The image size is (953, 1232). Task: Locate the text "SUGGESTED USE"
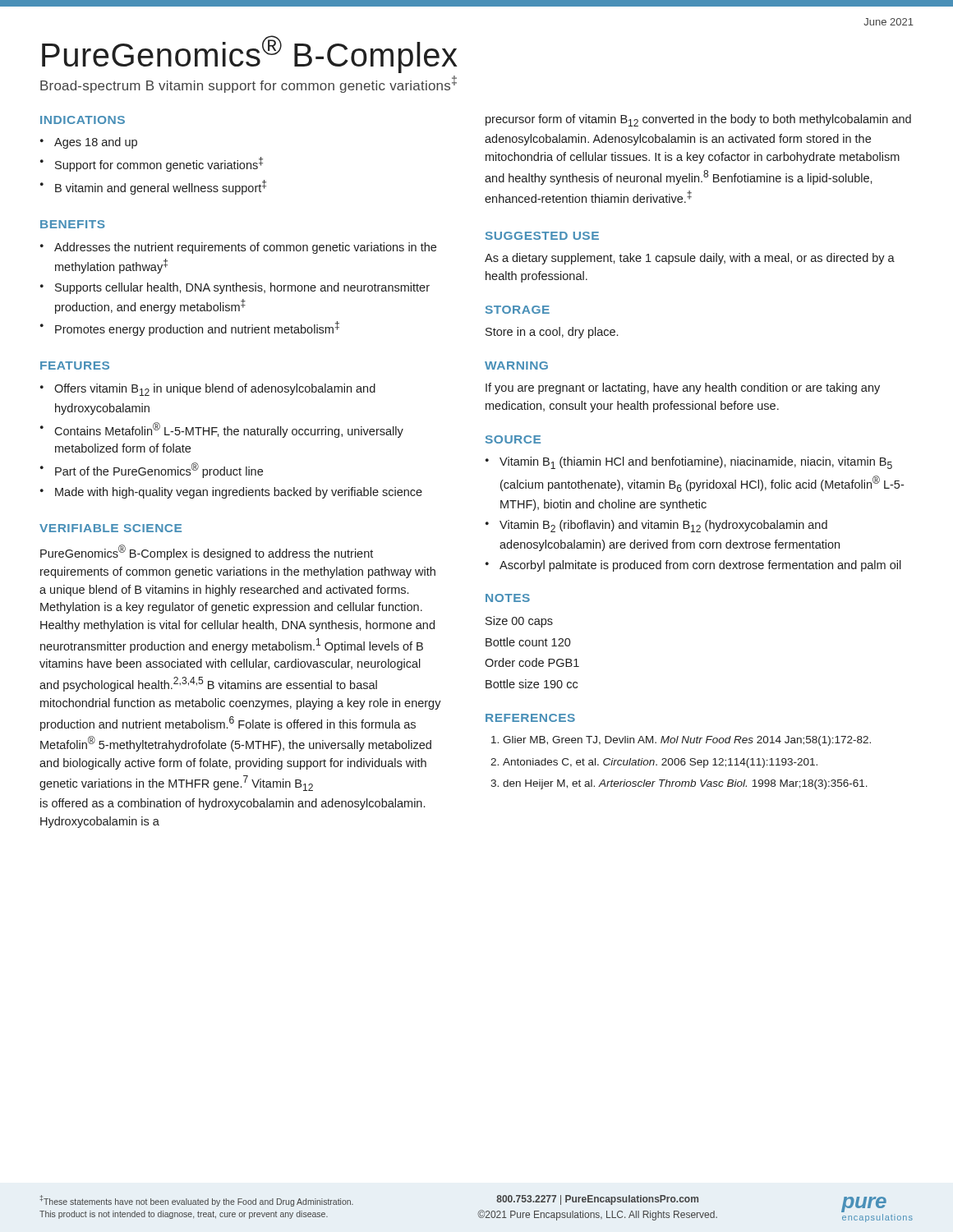(x=542, y=235)
